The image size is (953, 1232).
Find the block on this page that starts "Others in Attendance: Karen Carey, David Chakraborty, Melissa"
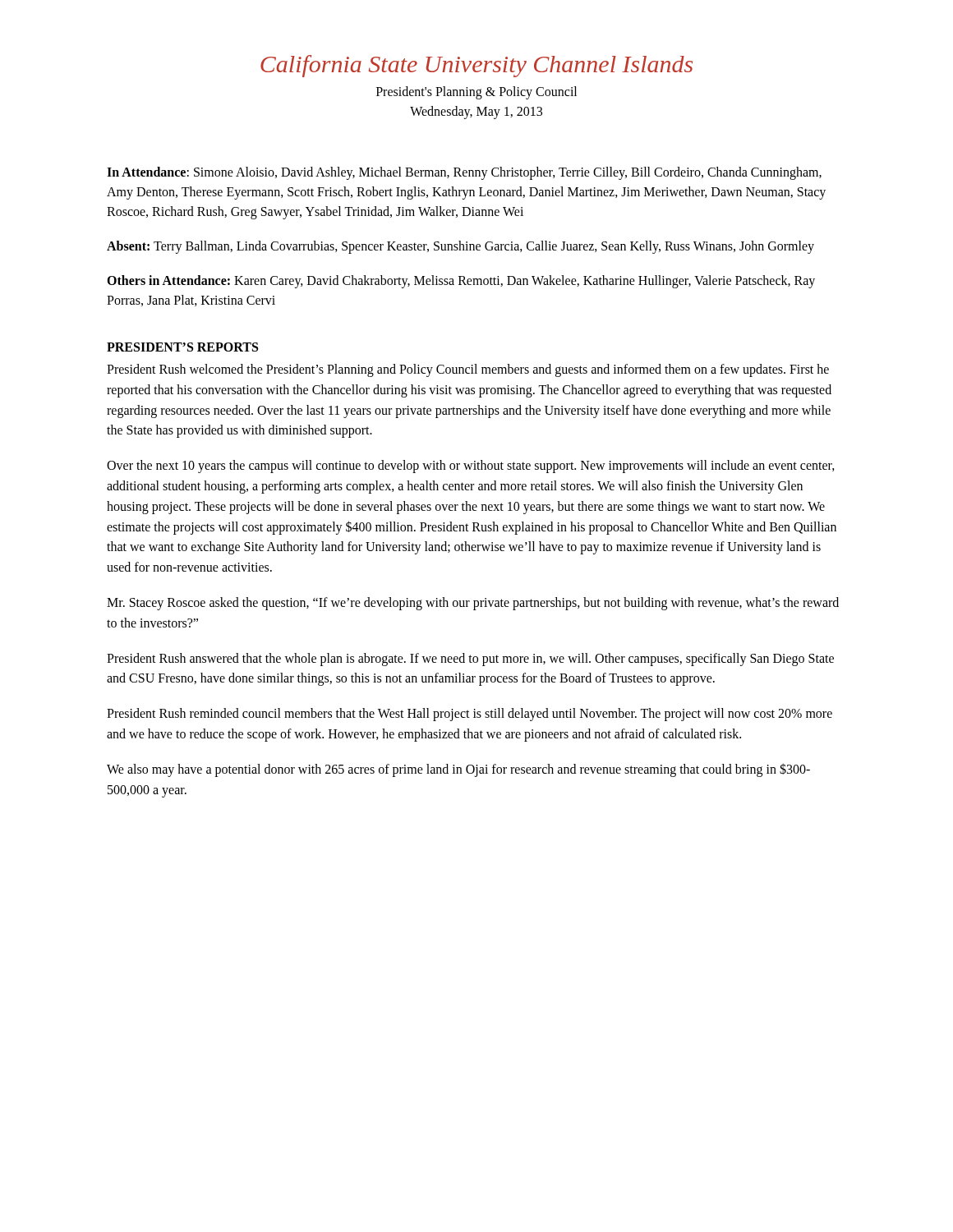[461, 290]
